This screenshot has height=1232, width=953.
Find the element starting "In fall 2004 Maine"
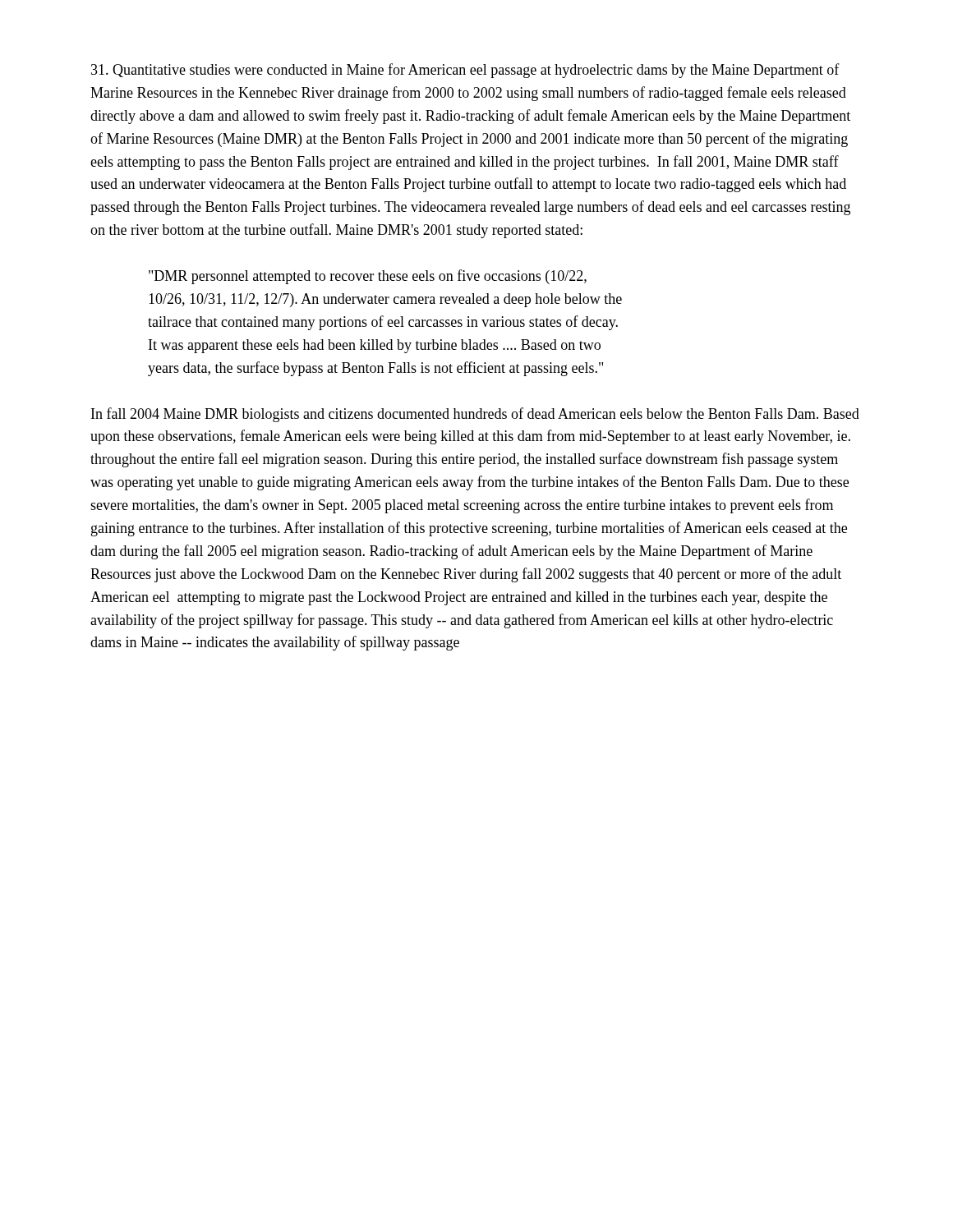tap(475, 528)
